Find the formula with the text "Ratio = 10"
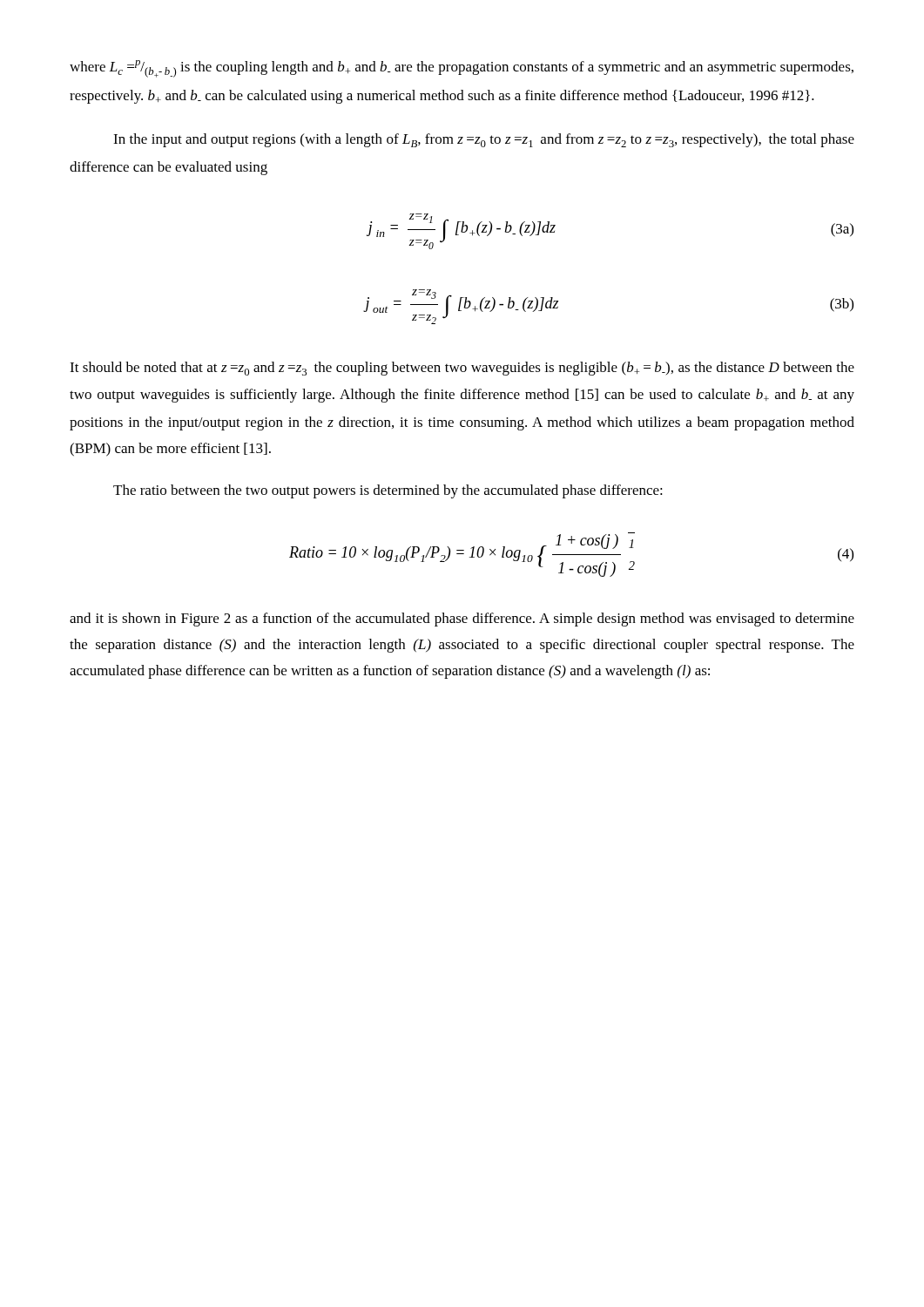 tap(572, 554)
